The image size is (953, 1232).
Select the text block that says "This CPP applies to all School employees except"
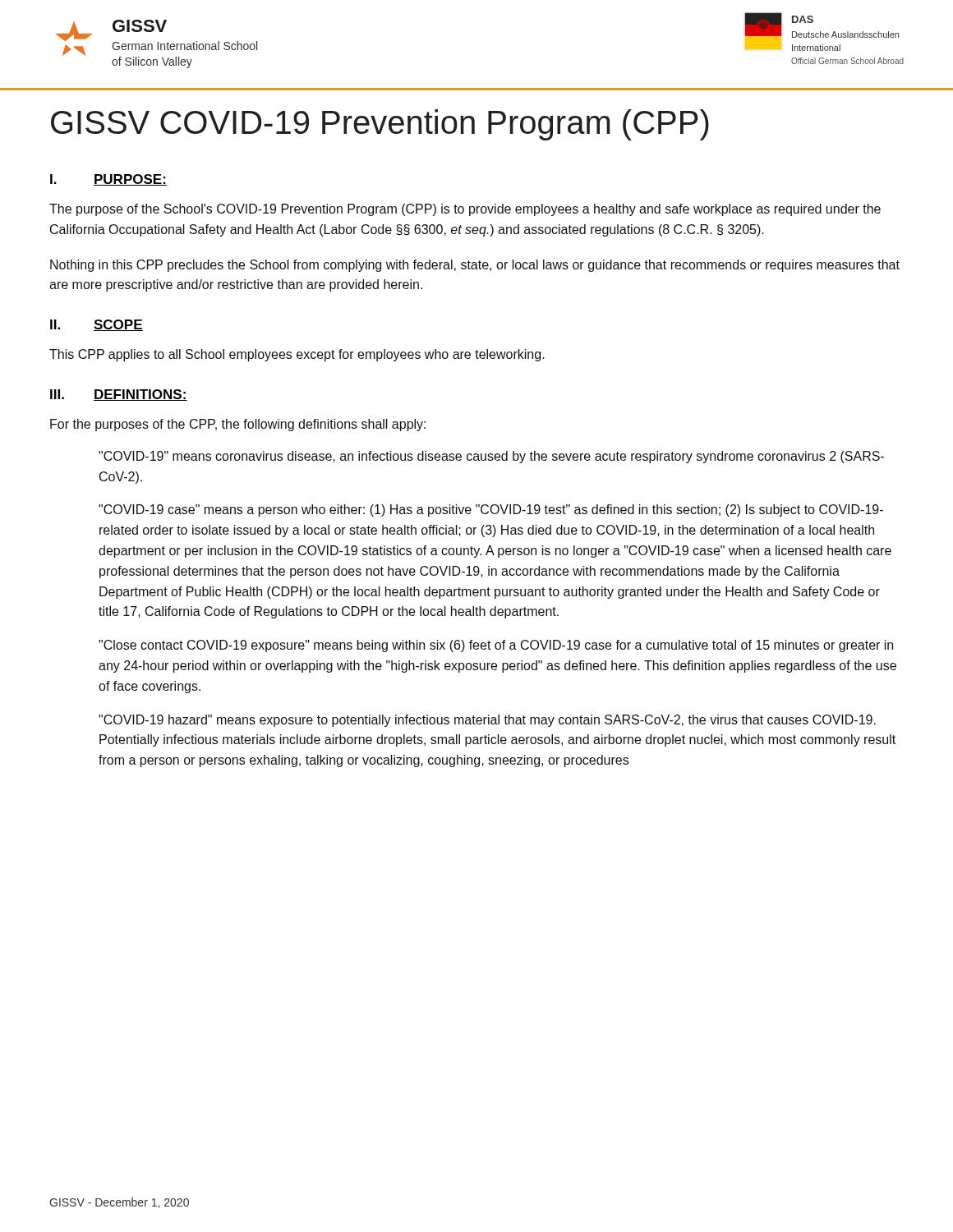click(297, 355)
